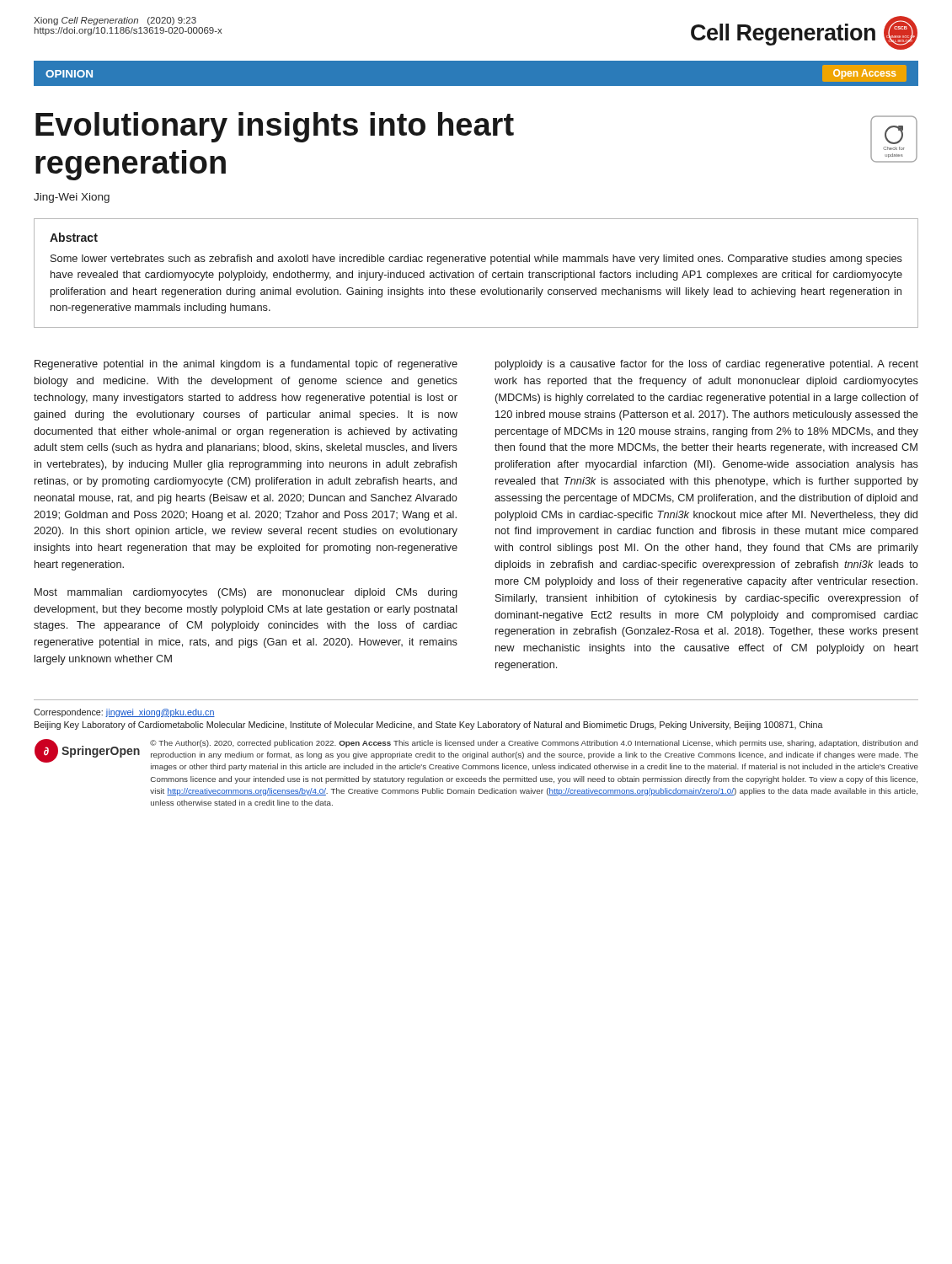Image resolution: width=952 pixels, height=1264 pixels.
Task: Click on the text block starting "Jing-Wei Xiong"
Action: coord(72,196)
